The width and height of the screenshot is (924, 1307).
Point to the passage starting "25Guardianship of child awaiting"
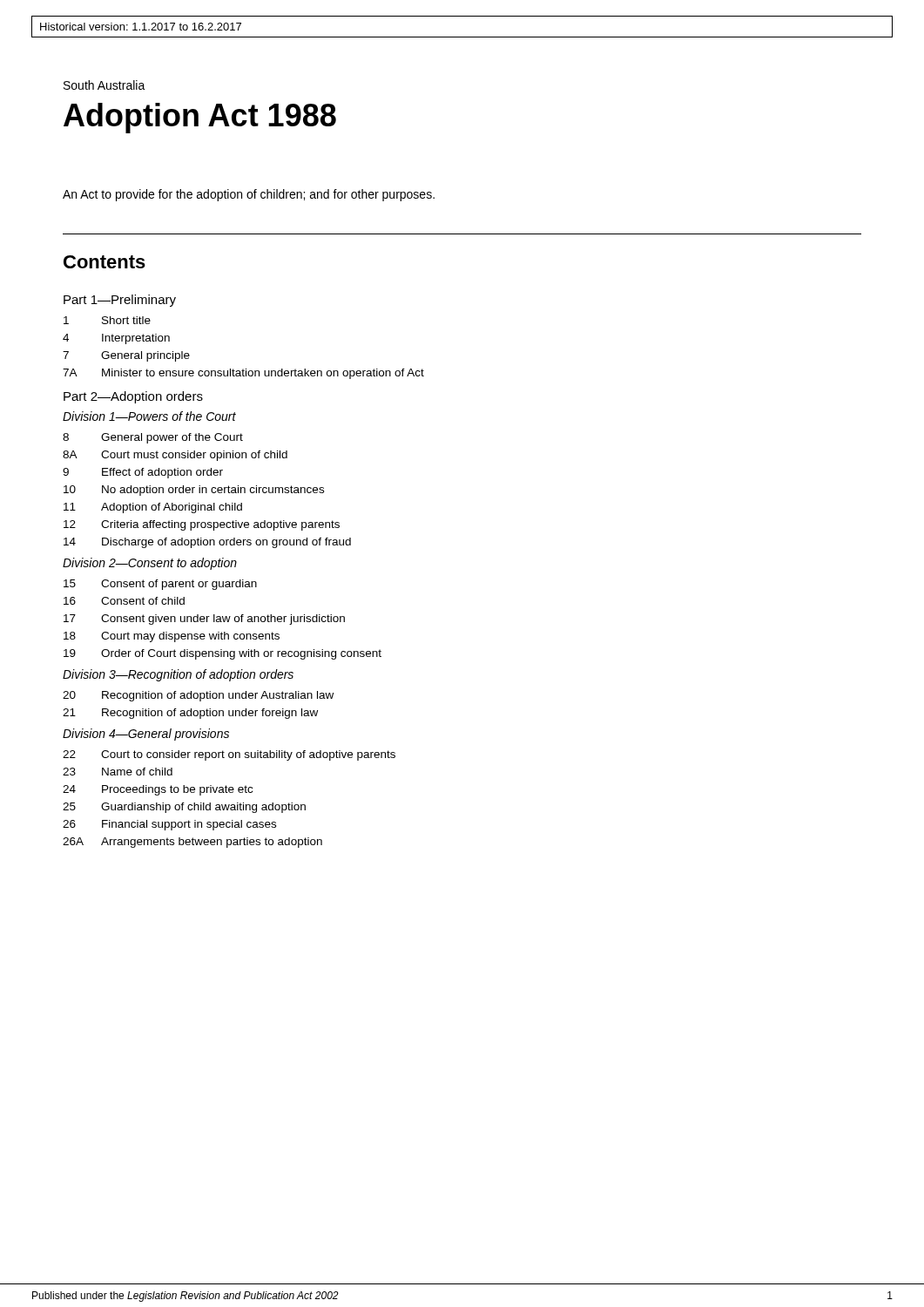[x=185, y=807]
